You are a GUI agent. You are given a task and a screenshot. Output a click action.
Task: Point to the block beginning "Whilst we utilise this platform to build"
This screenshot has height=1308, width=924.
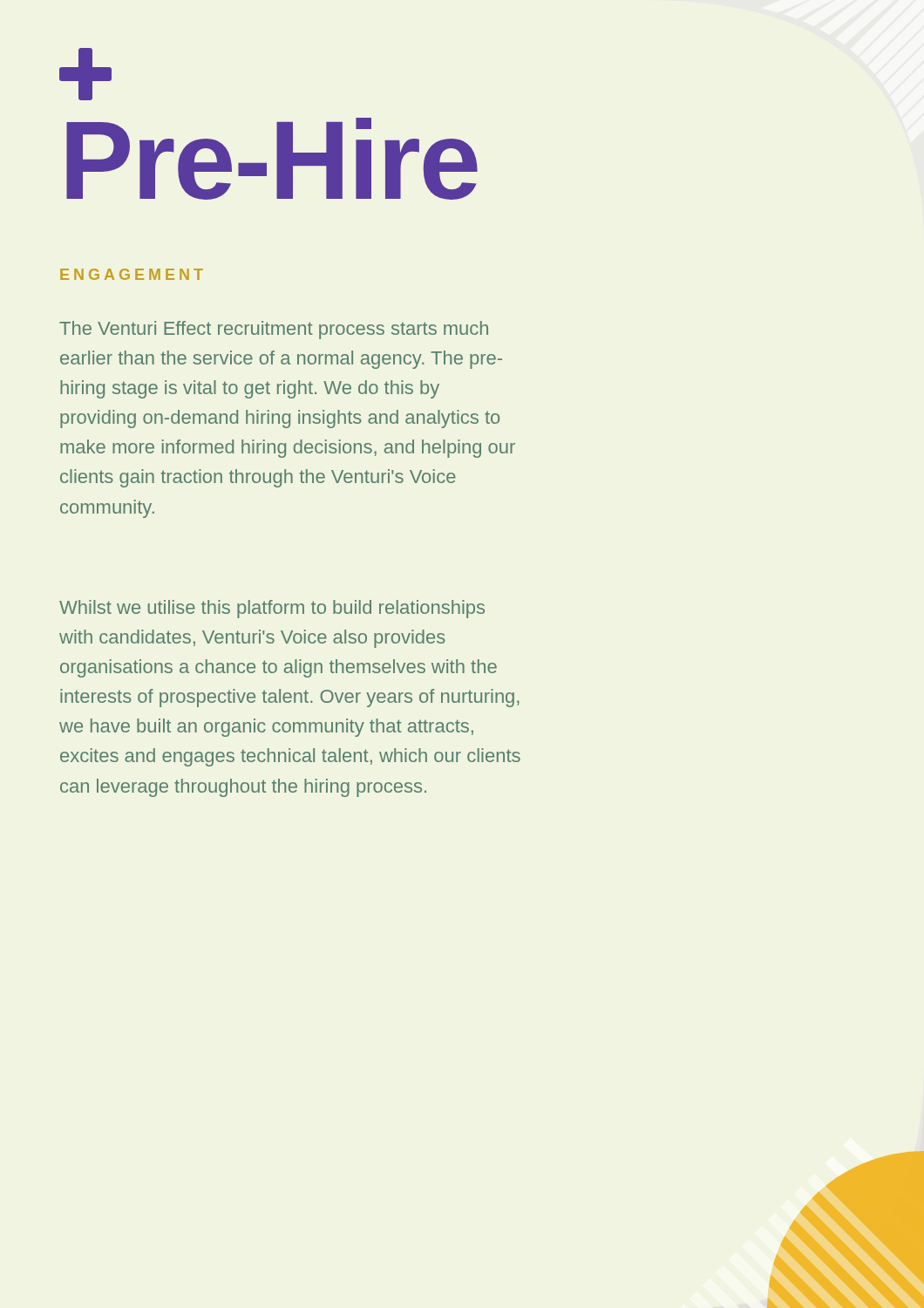click(x=290, y=697)
